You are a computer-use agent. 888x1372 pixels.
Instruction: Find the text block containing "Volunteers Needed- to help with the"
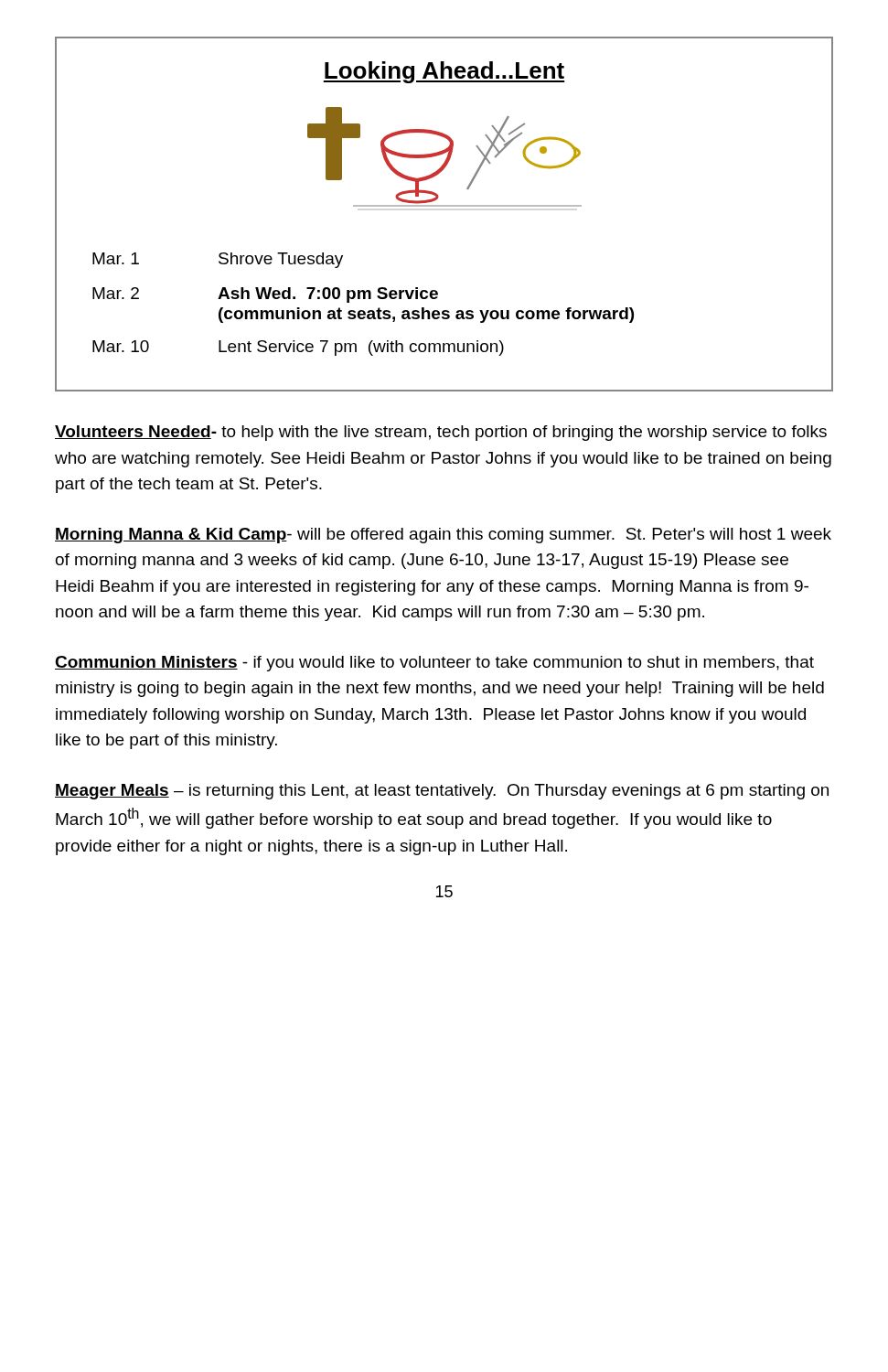coord(443,457)
